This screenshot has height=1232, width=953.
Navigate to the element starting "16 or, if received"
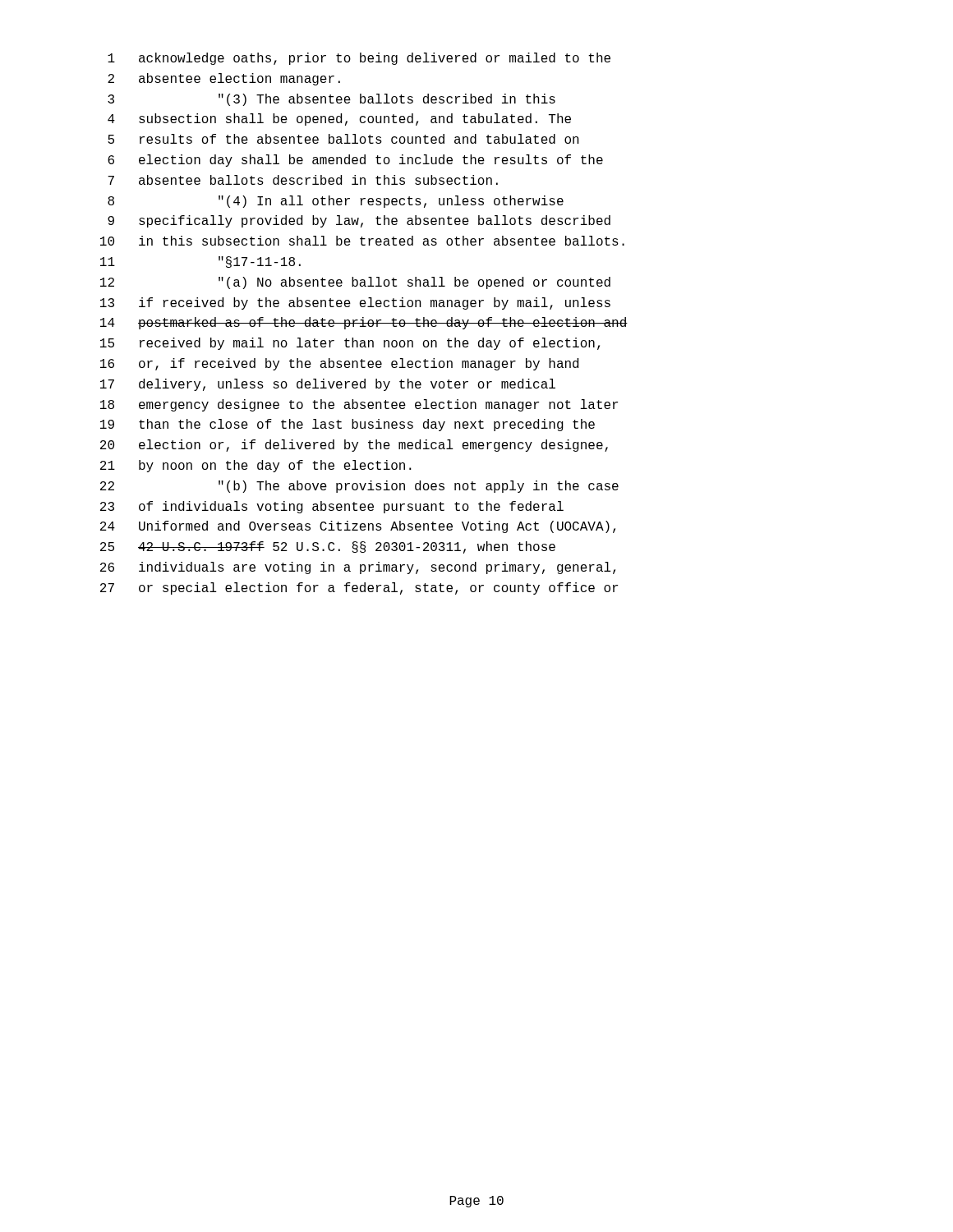click(476, 365)
